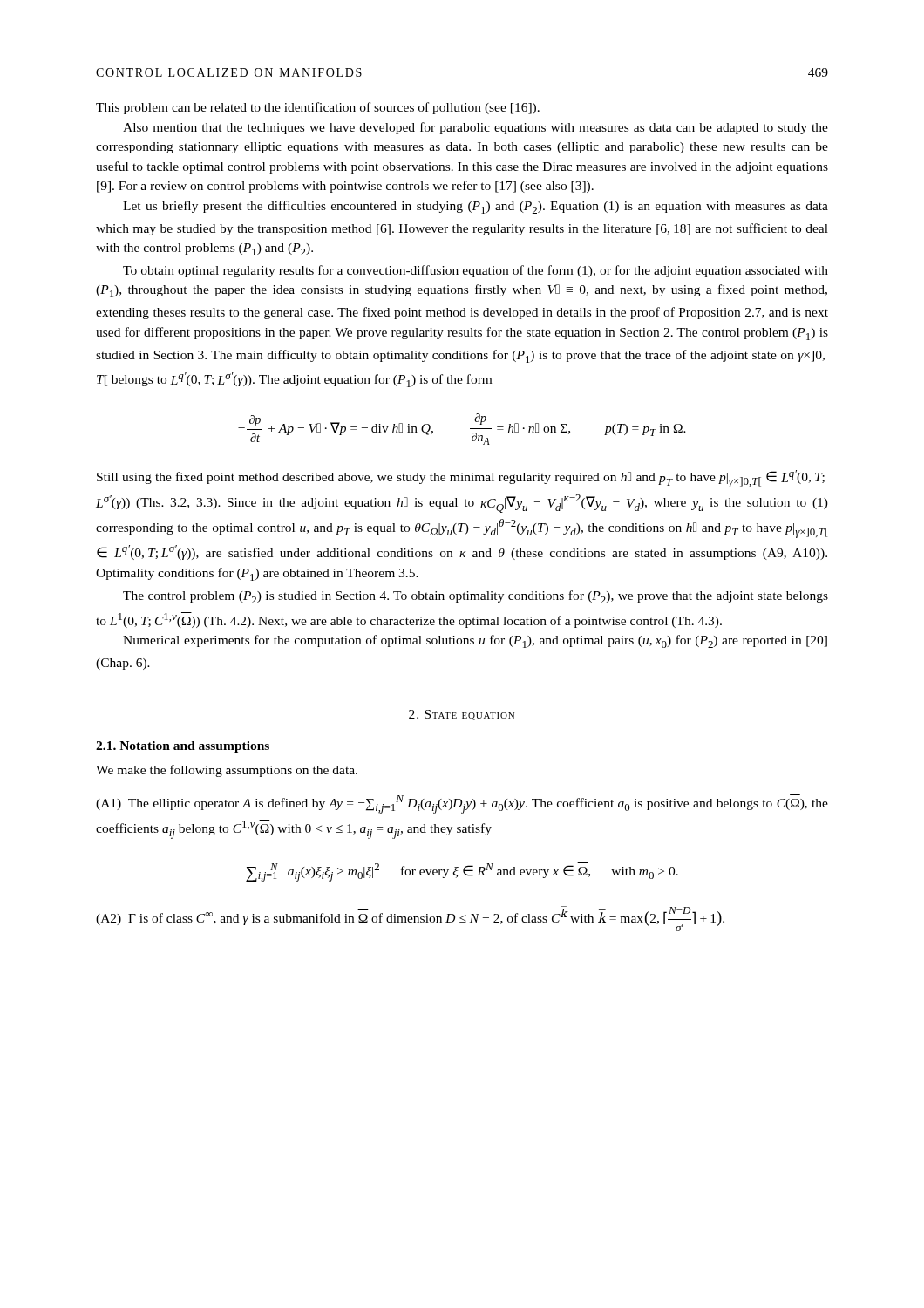Click on the formula that says "− ∂p ∂t + Ap"
924x1308 pixels.
pos(462,429)
